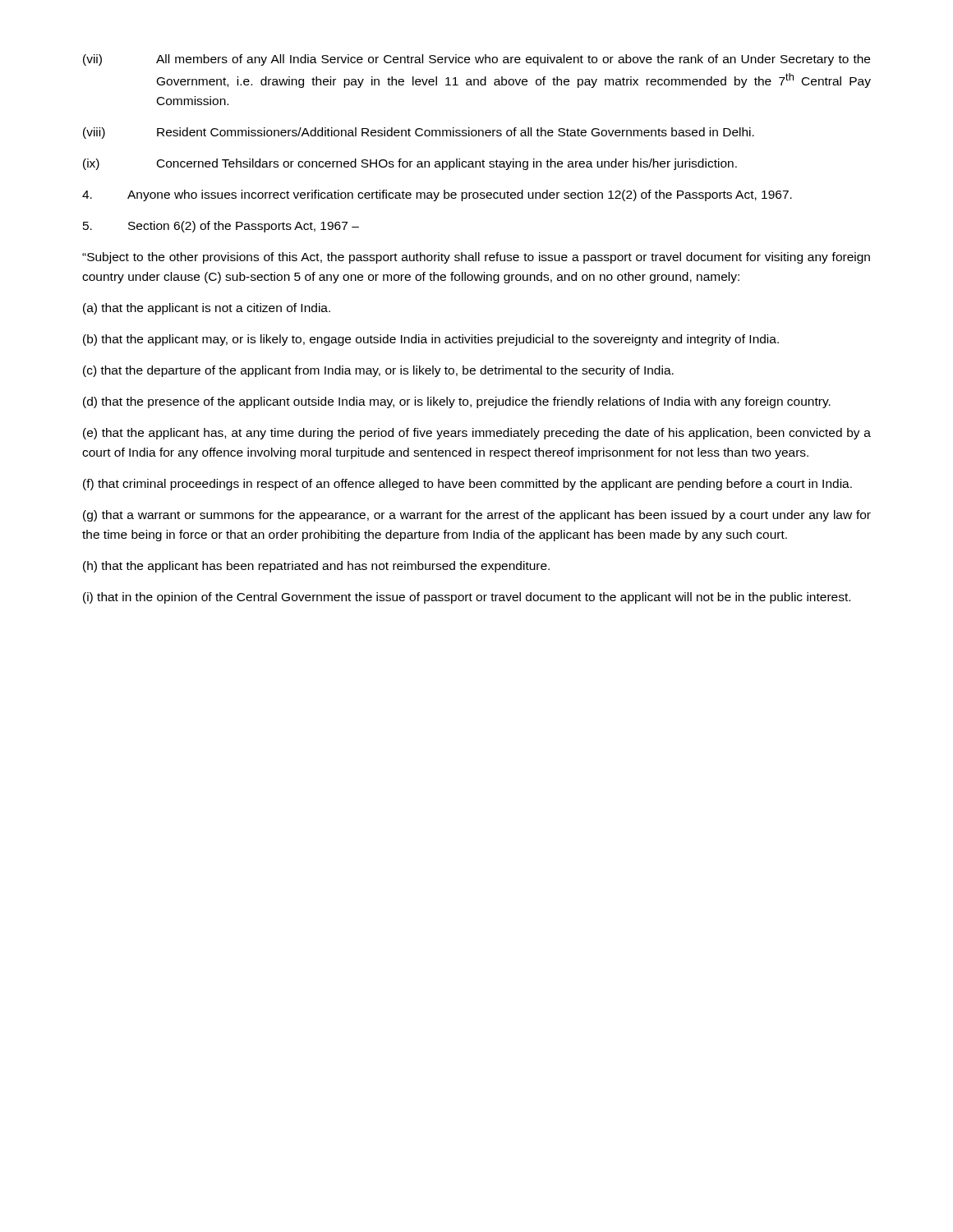Click on the list item containing "(ix) Concerned Tehsildars or concerned SHOs for"
The height and width of the screenshot is (1232, 953).
tap(476, 164)
